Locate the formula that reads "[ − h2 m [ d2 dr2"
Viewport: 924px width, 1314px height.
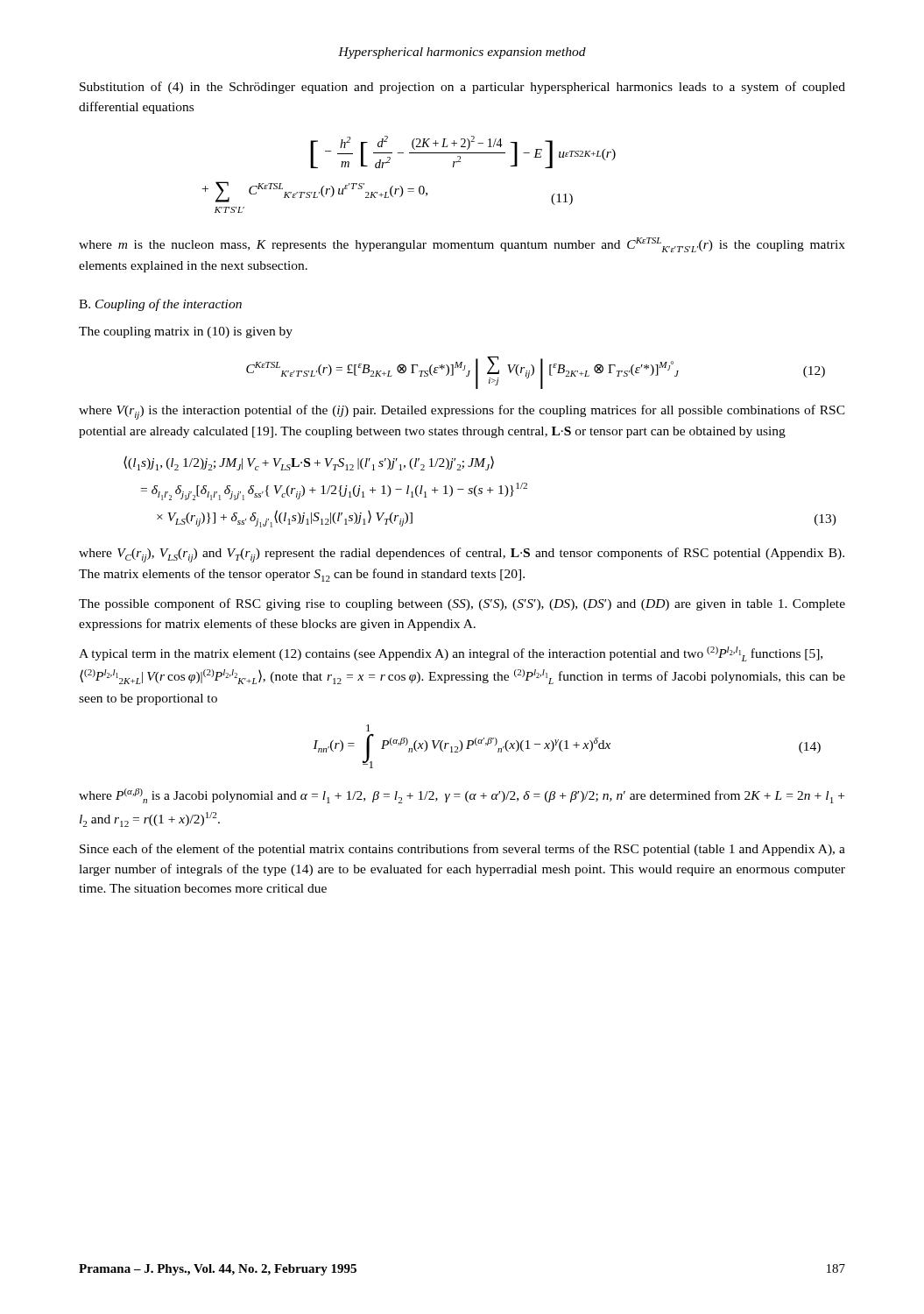462,175
